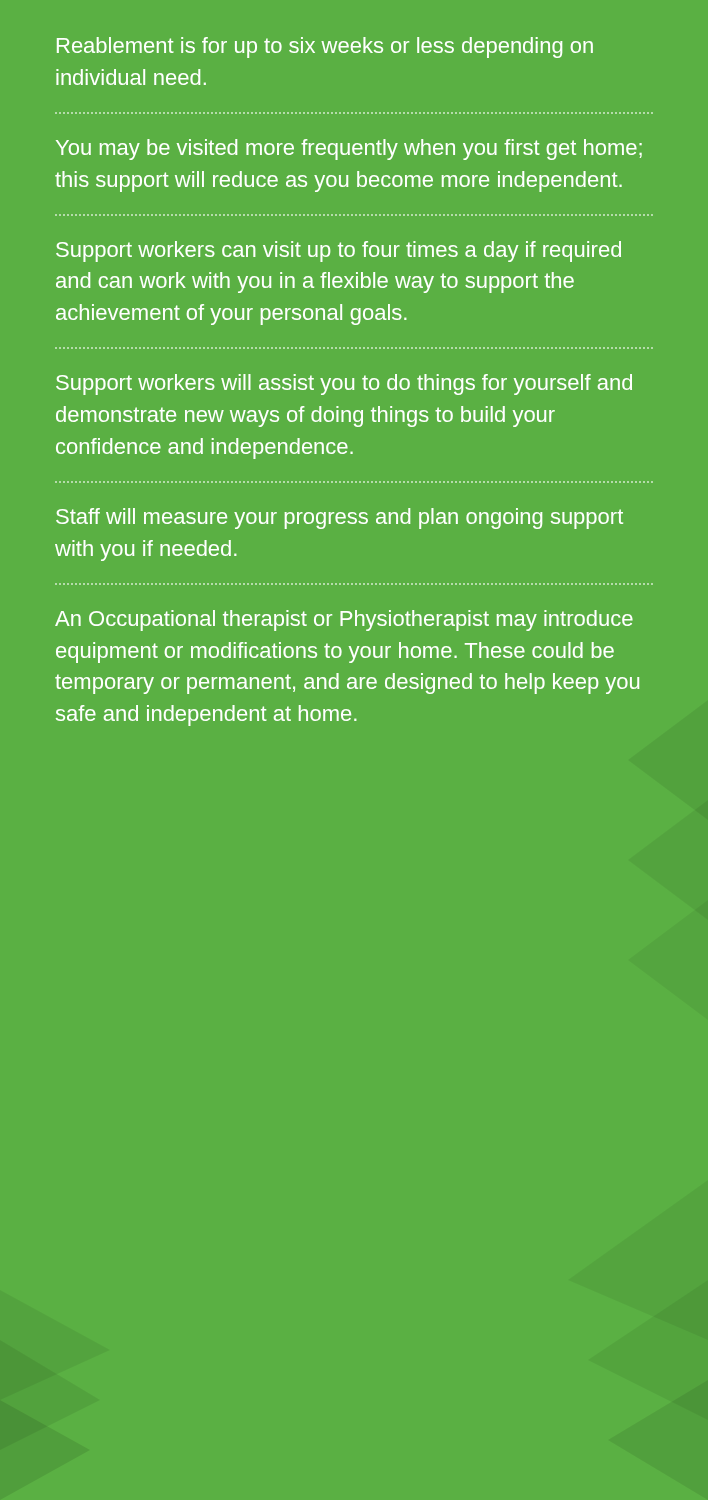Point to the text block starting "Staff will measure your progress and"
This screenshot has height=1500, width=708.
[339, 532]
